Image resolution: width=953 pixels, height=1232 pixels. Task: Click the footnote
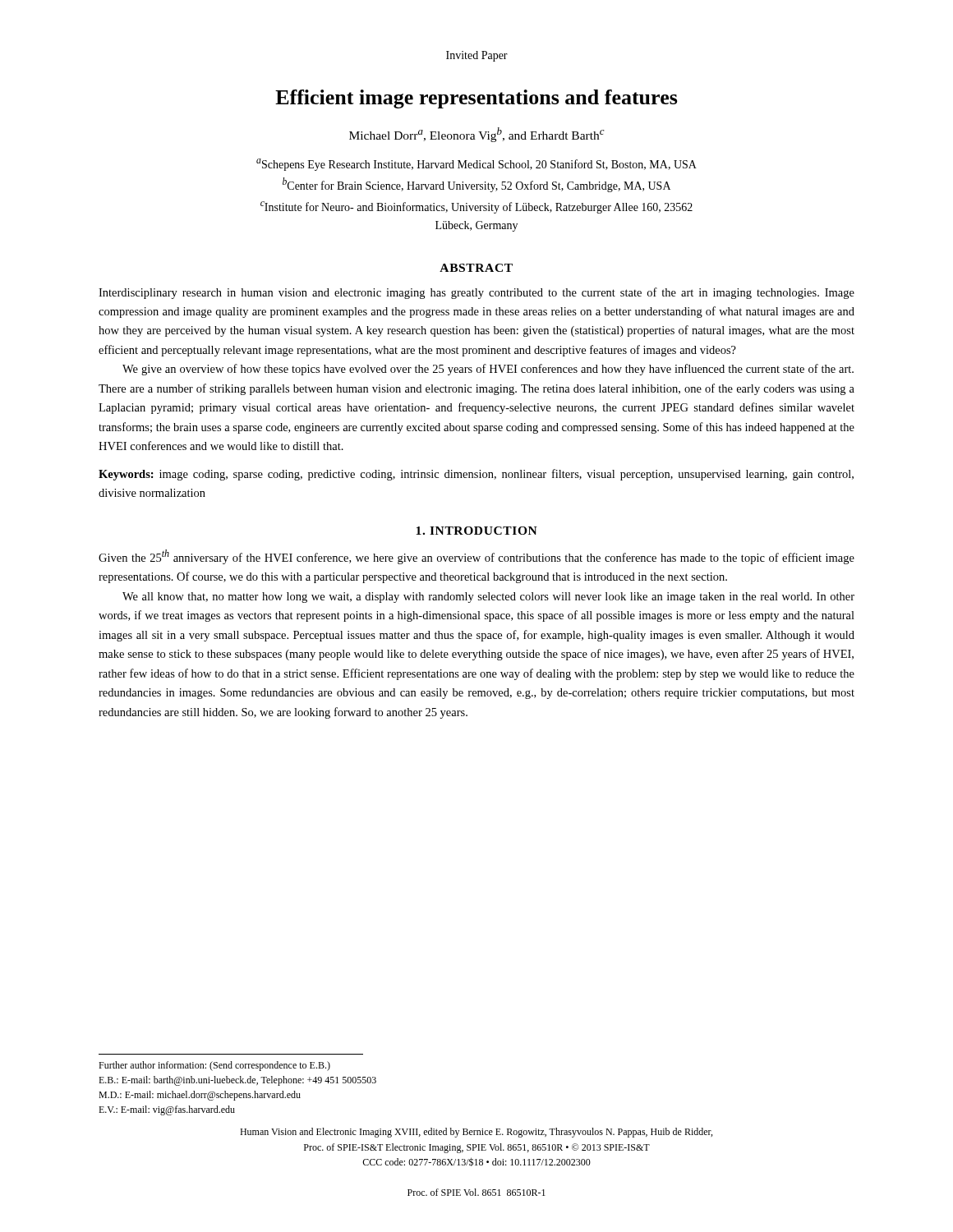(x=476, y=1085)
